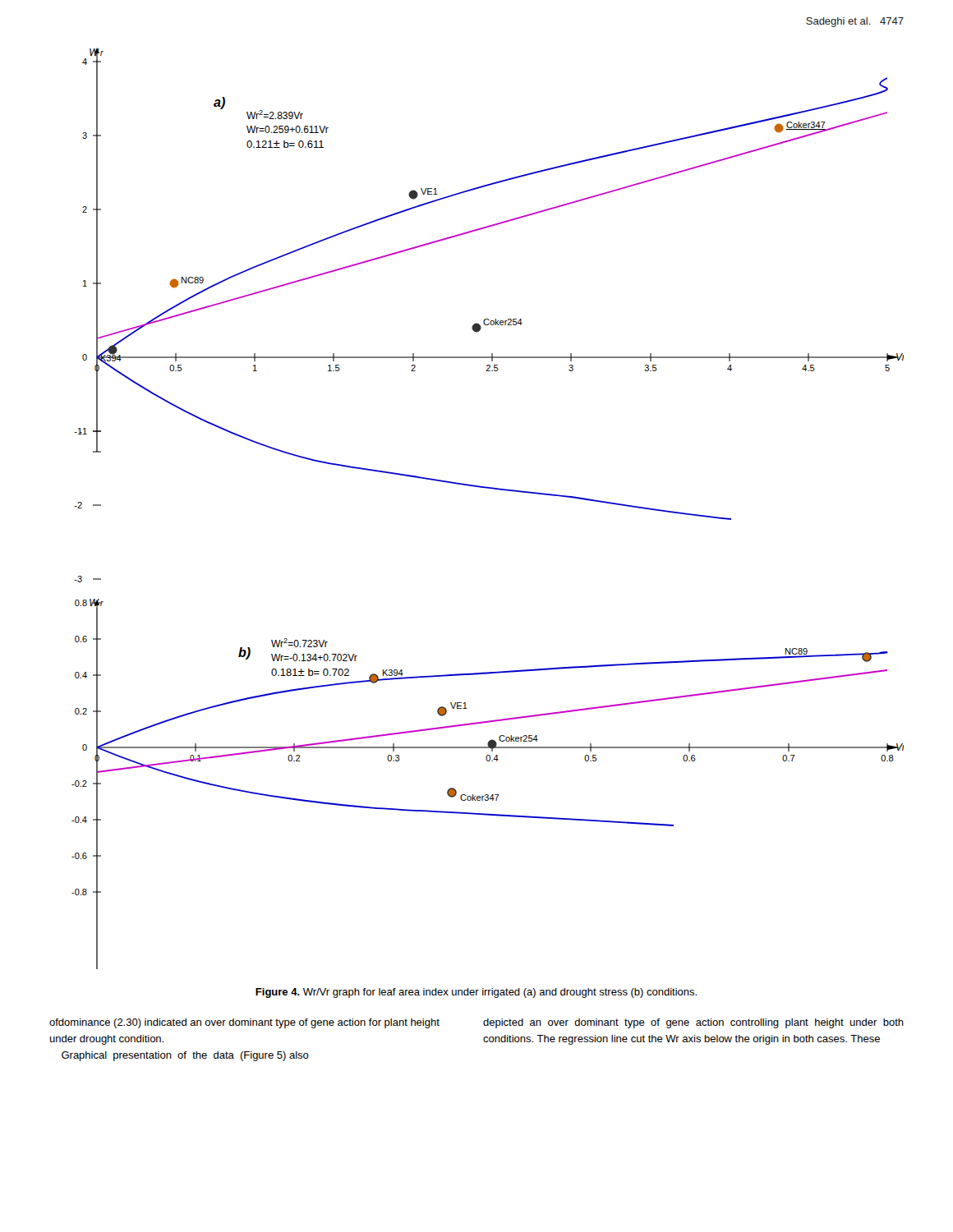Find the text block that says "depicted an over dominant type of gene"
Image resolution: width=953 pixels, height=1232 pixels.
tap(693, 1030)
